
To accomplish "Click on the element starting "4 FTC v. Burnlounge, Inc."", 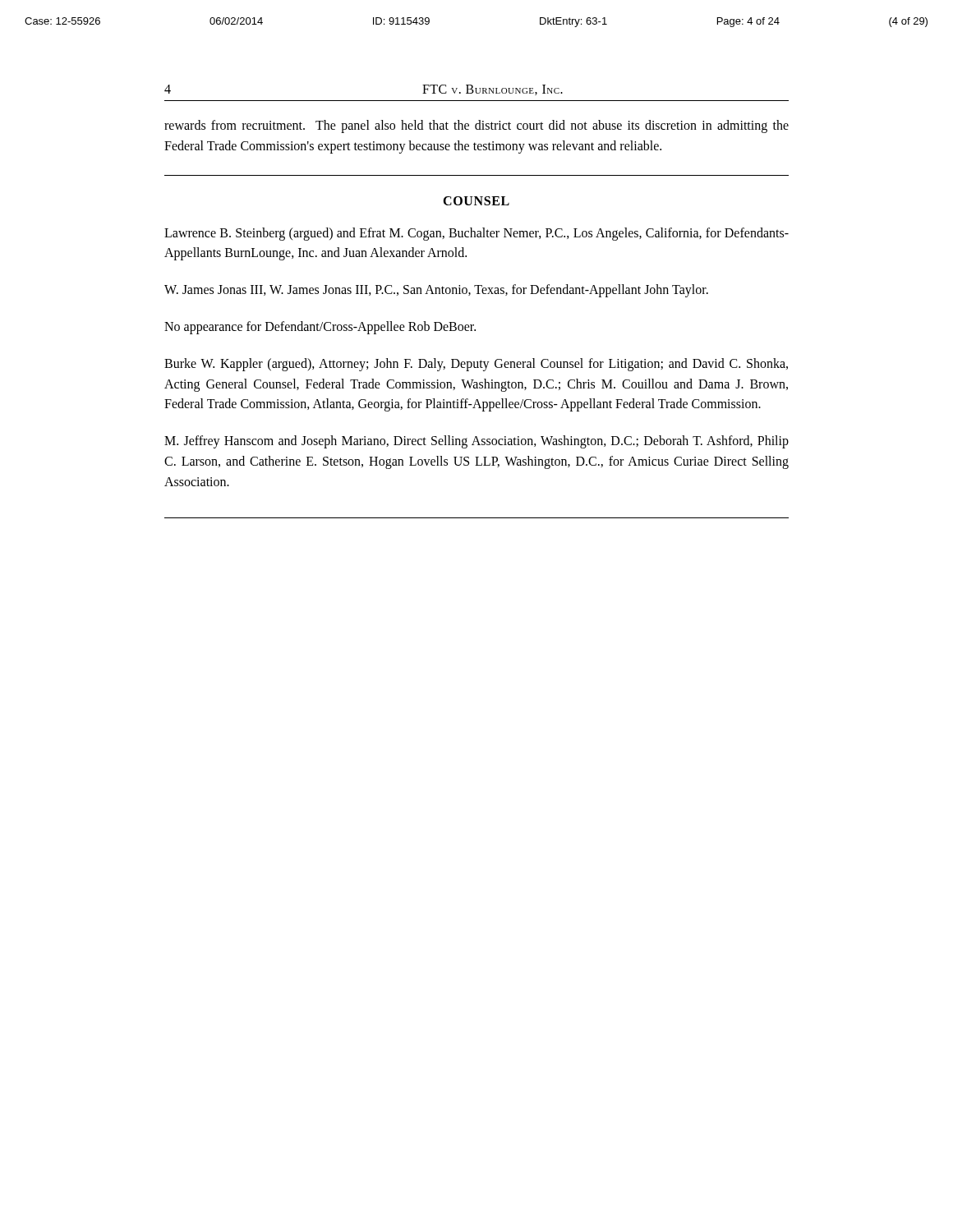I will click(x=476, y=90).
